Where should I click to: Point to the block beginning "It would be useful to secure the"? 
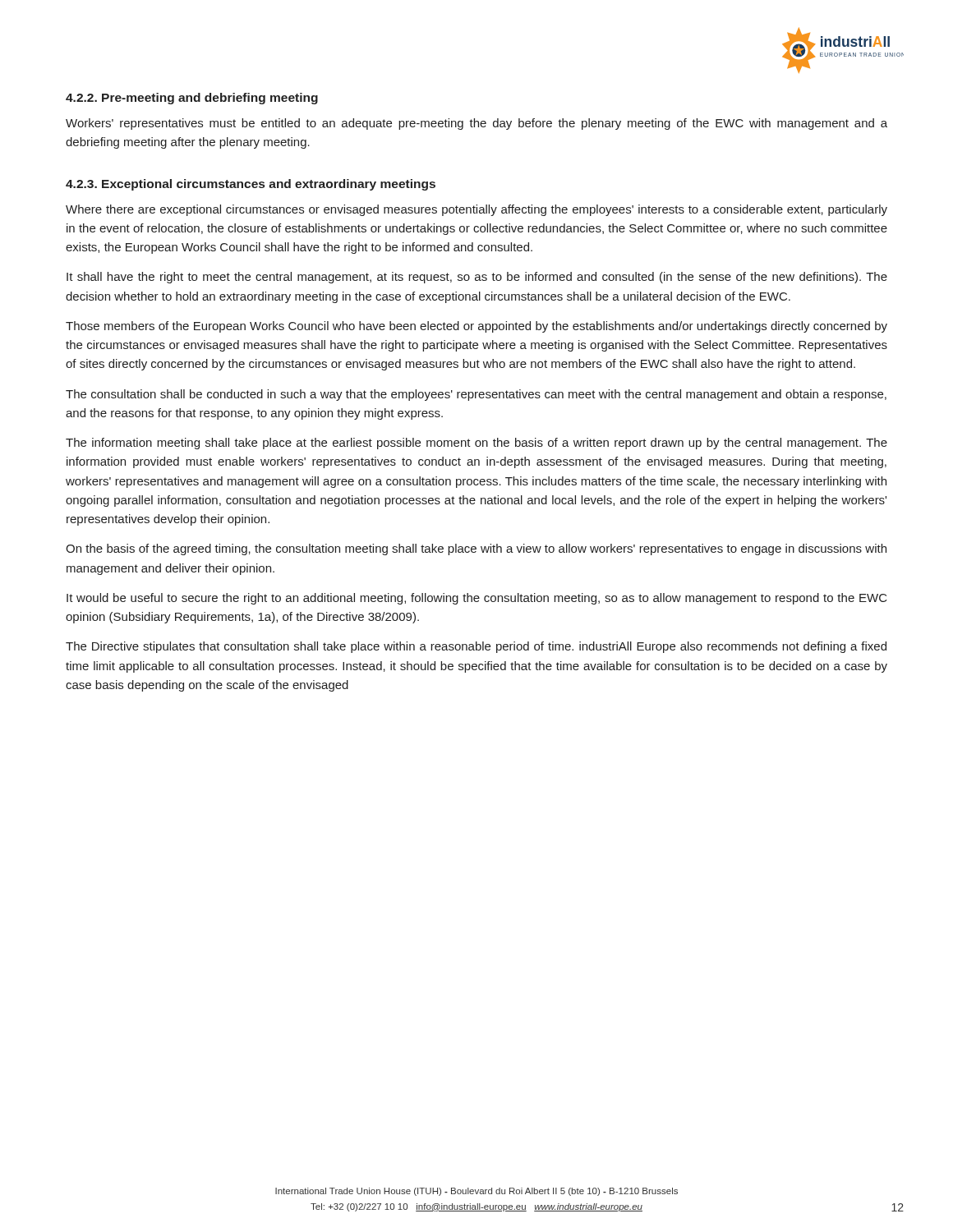tap(476, 607)
